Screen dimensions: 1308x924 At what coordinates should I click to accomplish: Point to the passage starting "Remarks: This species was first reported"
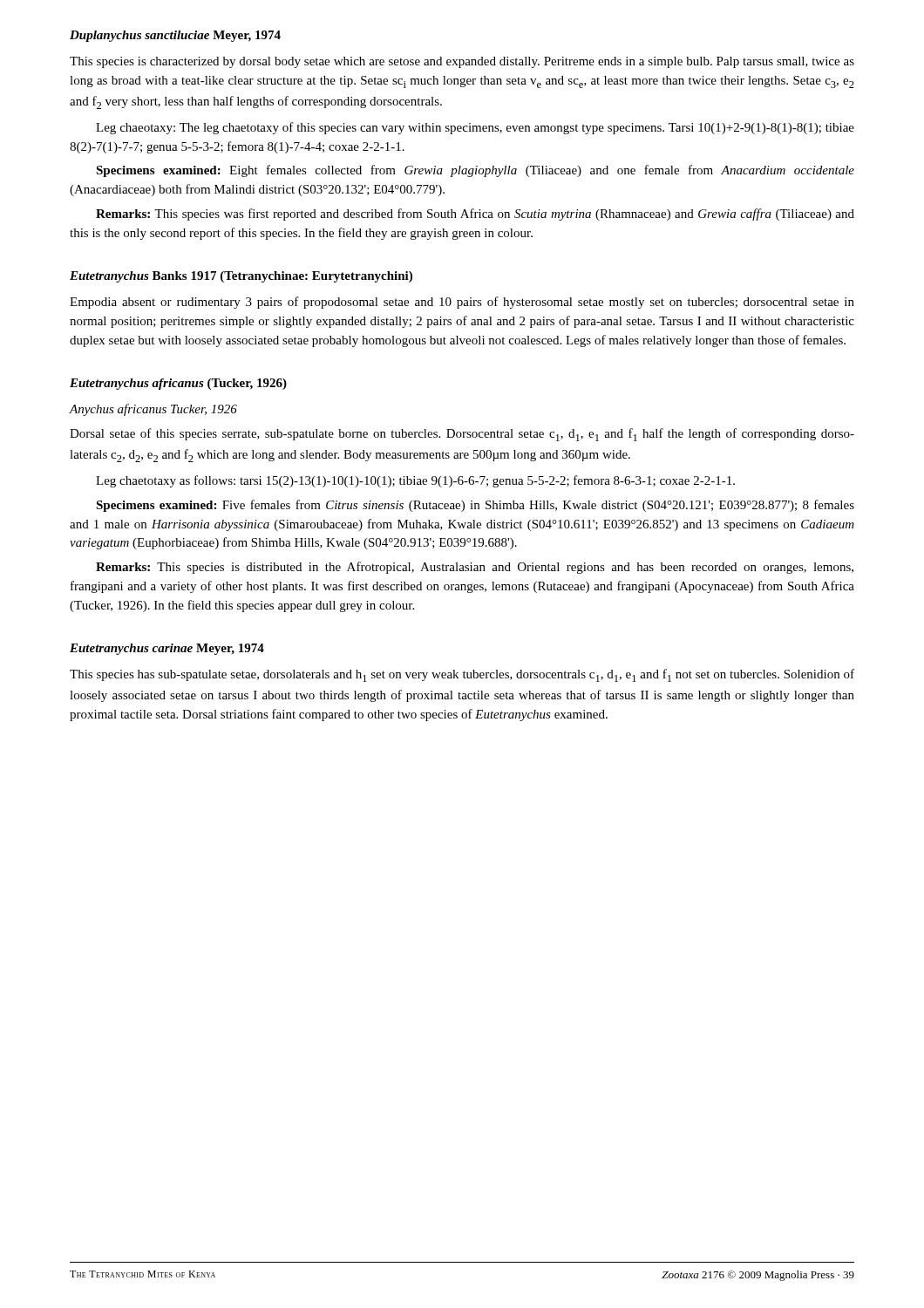462,224
